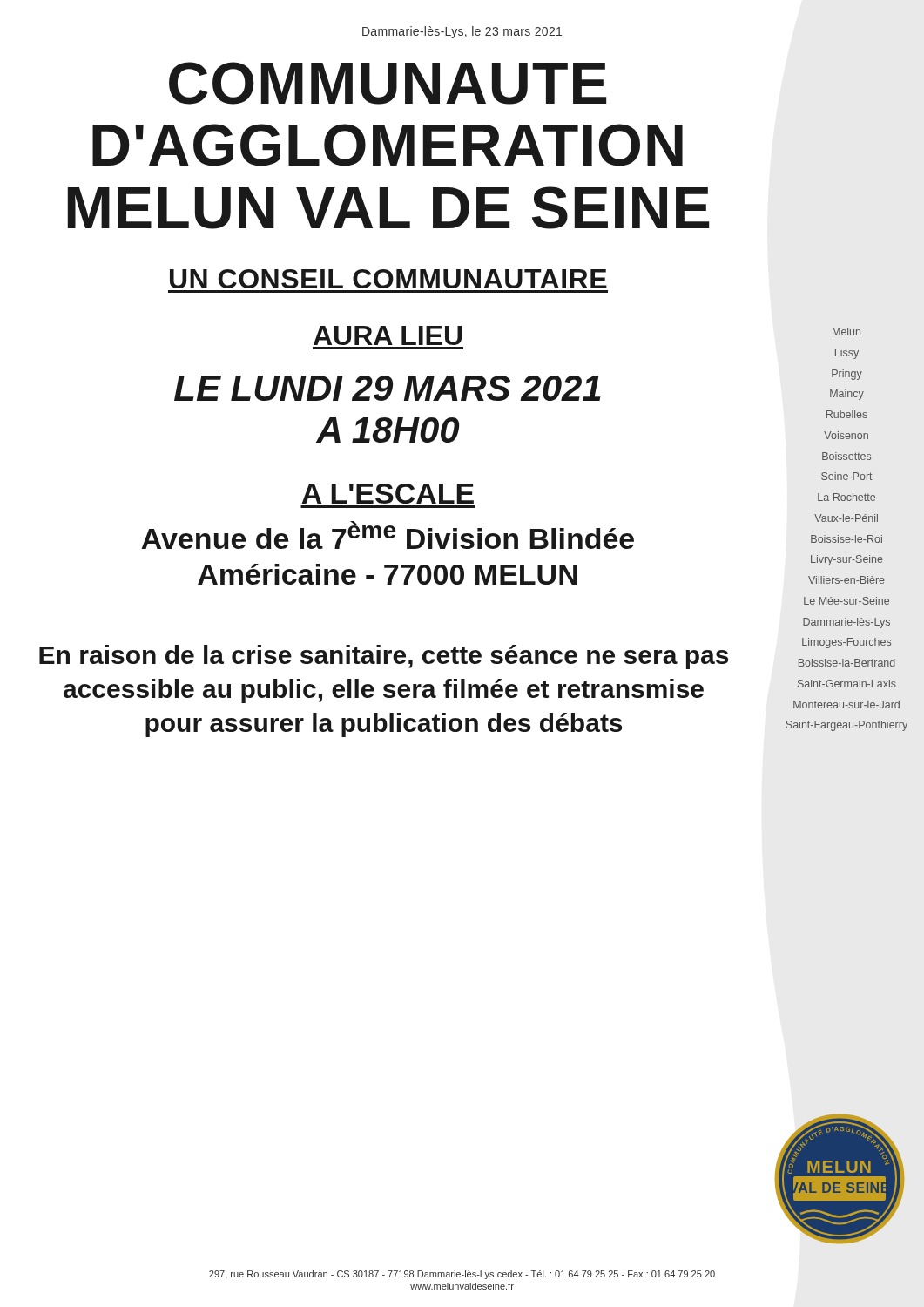
Task: Locate the text "UN CONSEIL COMMUNAUTAIRE"
Action: (388, 279)
